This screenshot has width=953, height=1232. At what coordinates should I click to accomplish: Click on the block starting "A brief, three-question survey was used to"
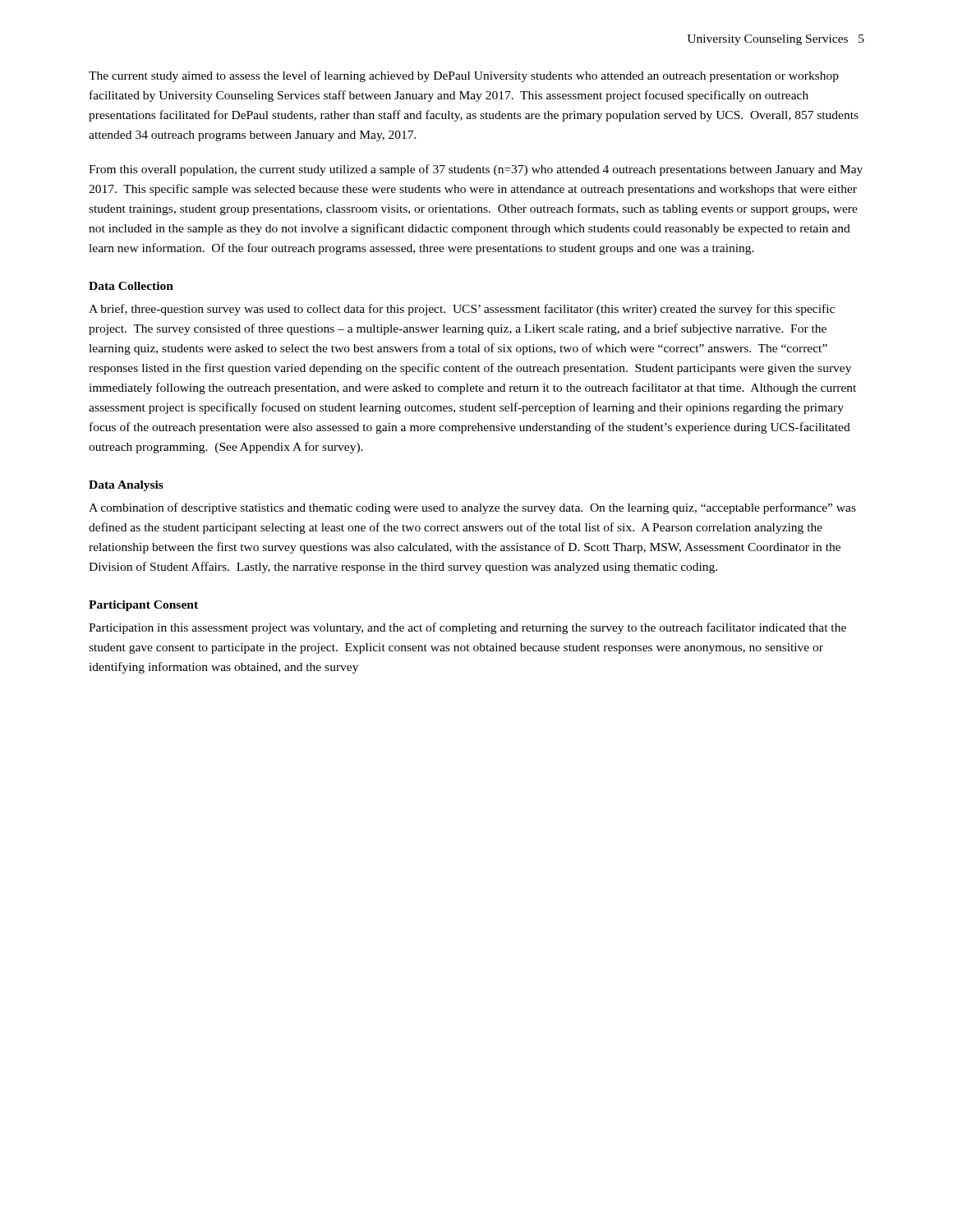(473, 378)
